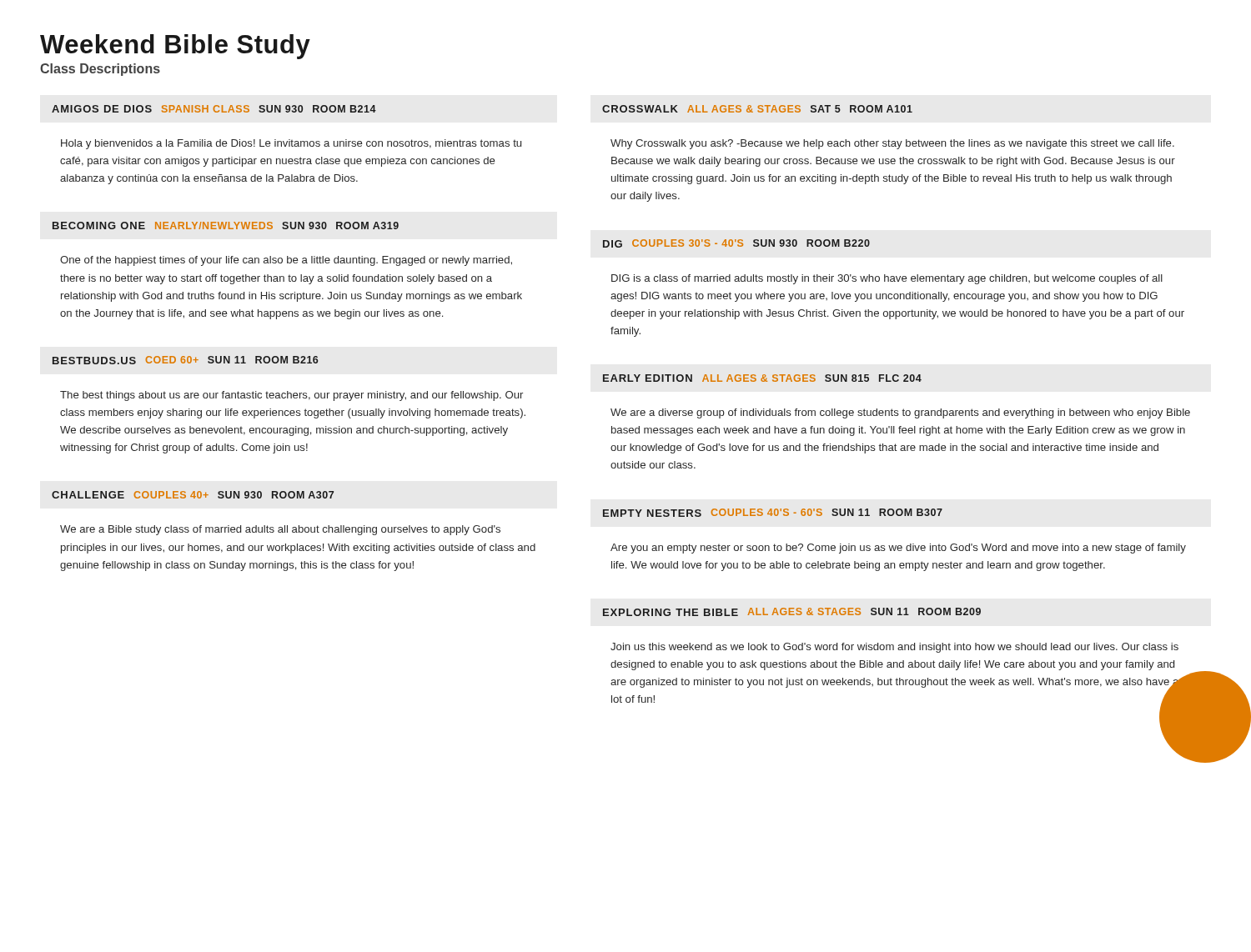This screenshot has width=1251, height=952.
Task: Find the block on this page that starts "DIG is a class of married"
Action: coord(897,304)
